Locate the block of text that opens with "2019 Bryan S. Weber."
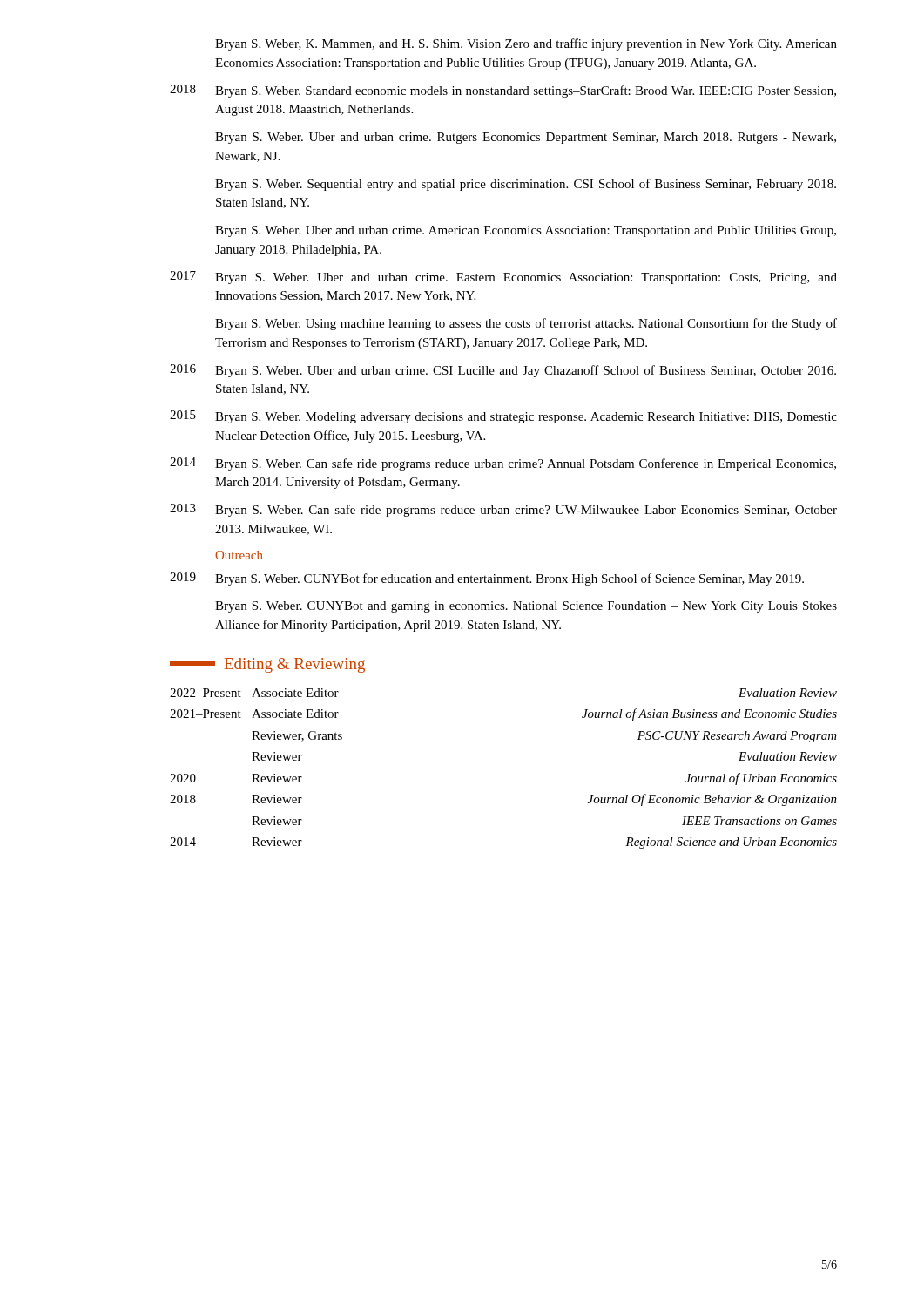 503,579
